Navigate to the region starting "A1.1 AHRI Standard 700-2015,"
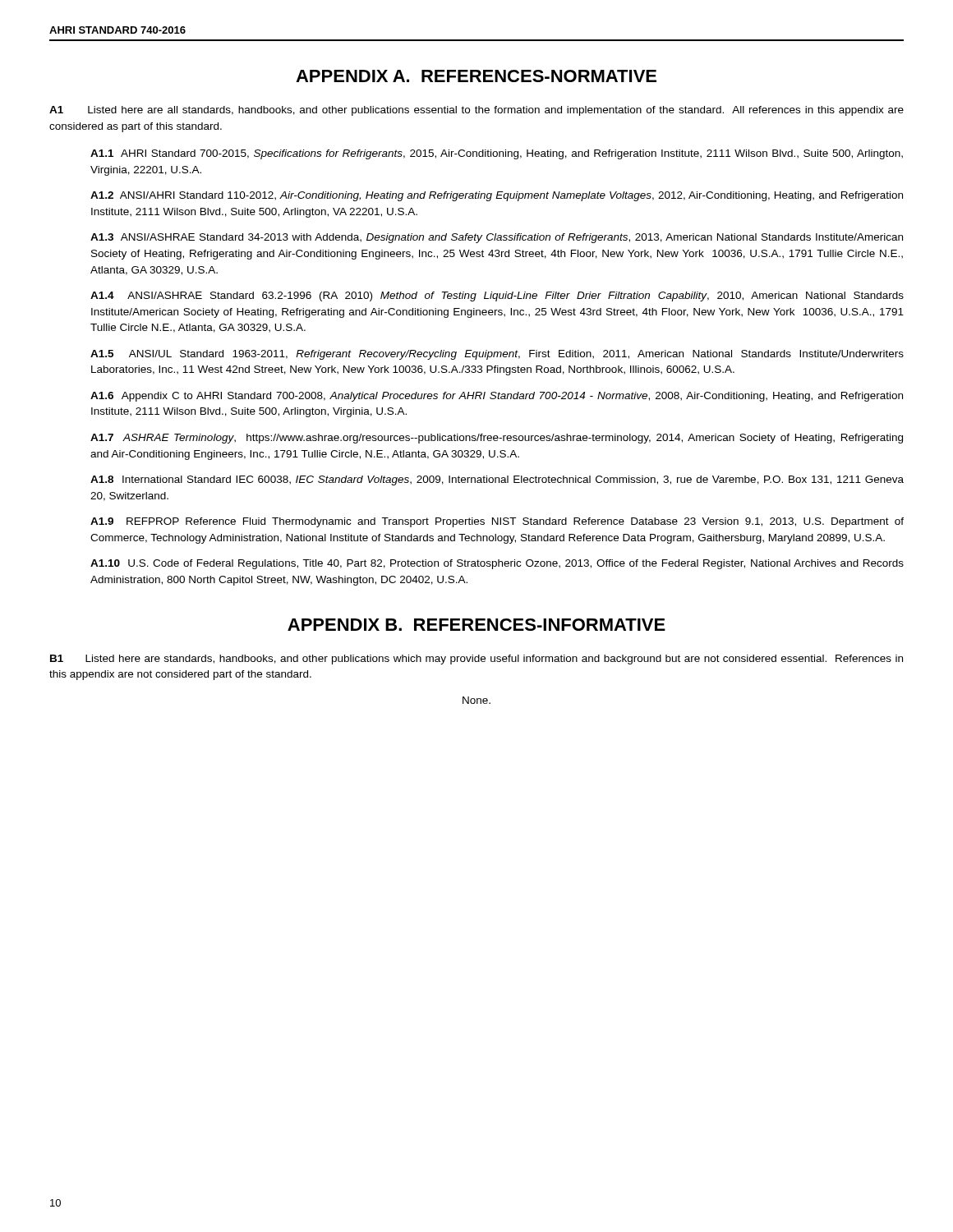 [497, 161]
